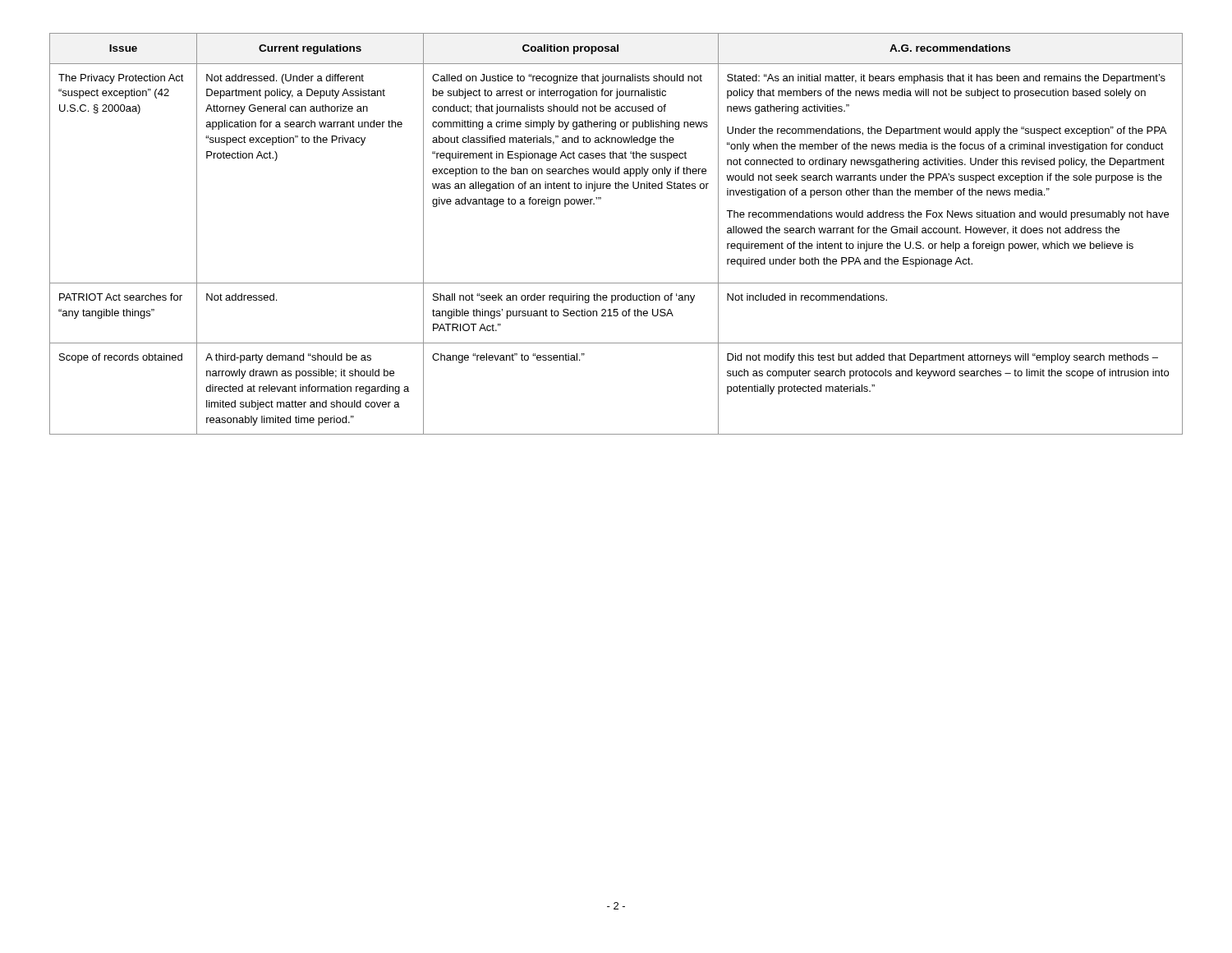1232x953 pixels.
Task: Click on the table containing "Called on Justice to “recognize"
Action: pyautogui.click(x=616, y=234)
